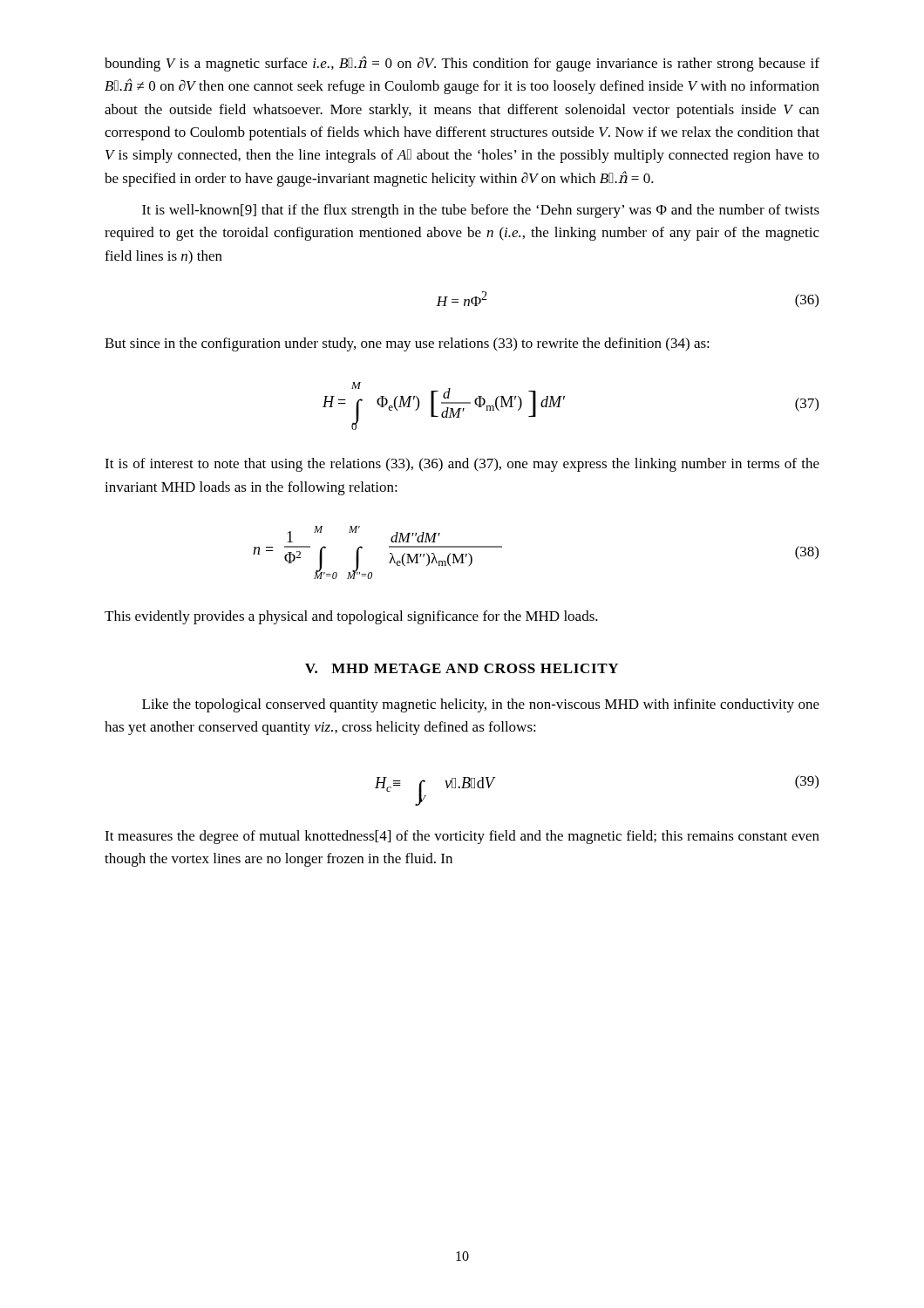Click on the text block that says "But since in the"
The width and height of the screenshot is (924, 1308).
point(462,344)
